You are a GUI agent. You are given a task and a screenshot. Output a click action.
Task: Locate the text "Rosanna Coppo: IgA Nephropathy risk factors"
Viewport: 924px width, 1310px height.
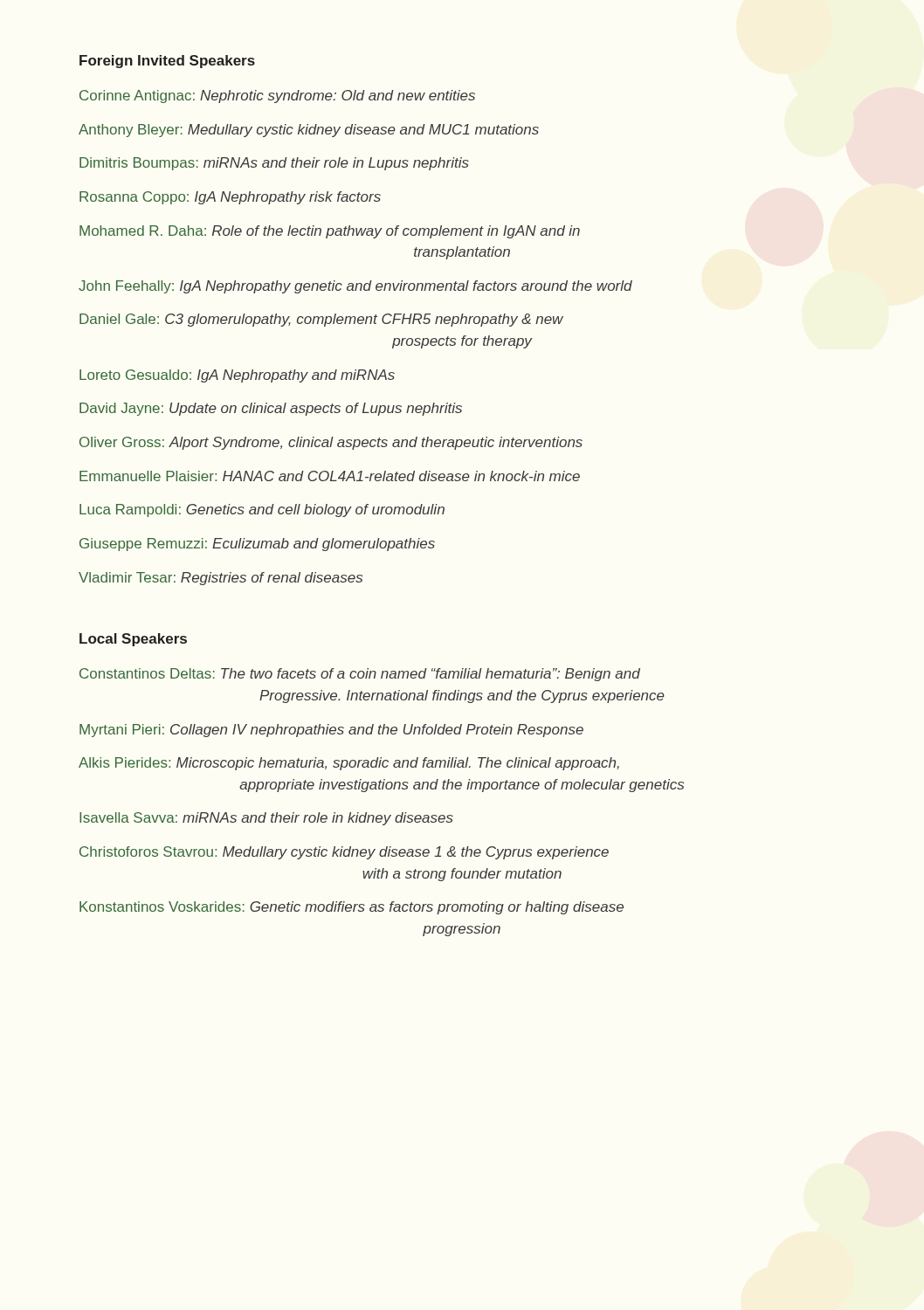[230, 197]
